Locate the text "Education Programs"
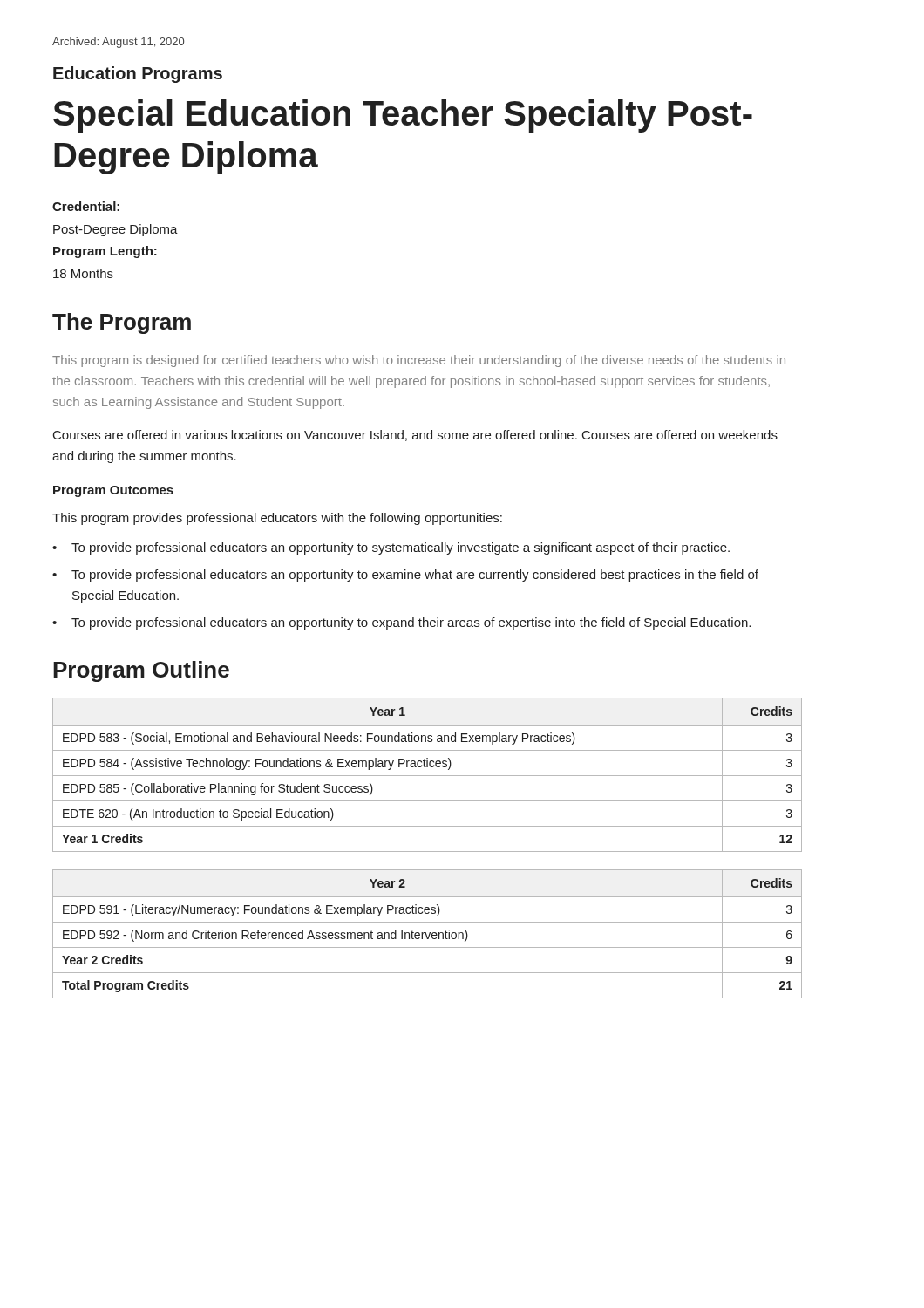924x1308 pixels. 138,73
